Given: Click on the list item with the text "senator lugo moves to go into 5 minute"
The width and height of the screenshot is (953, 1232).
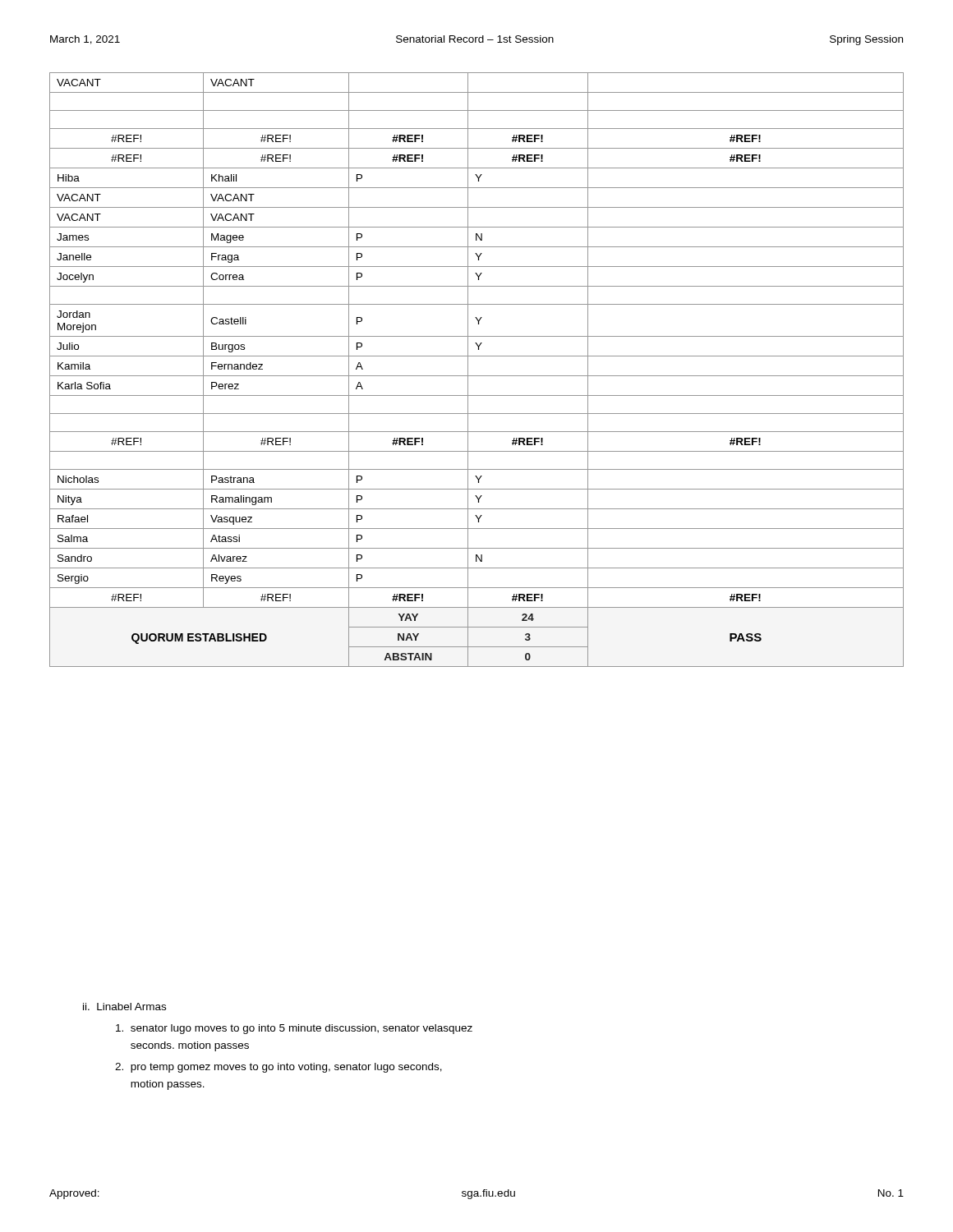Looking at the screenshot, I should click(294, 1036).
